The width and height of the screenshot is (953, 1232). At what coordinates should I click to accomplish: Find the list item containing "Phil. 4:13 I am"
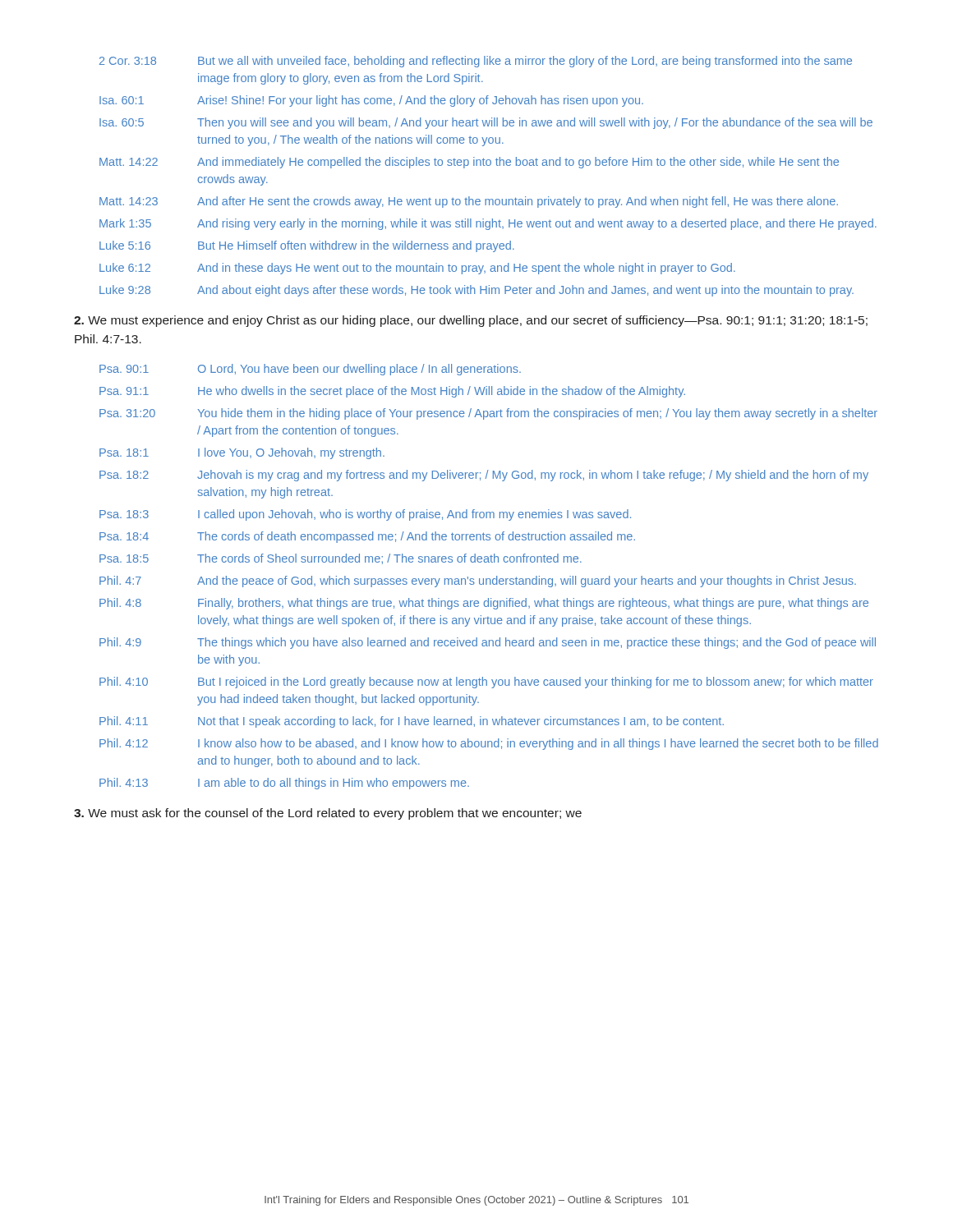(284, 784)
